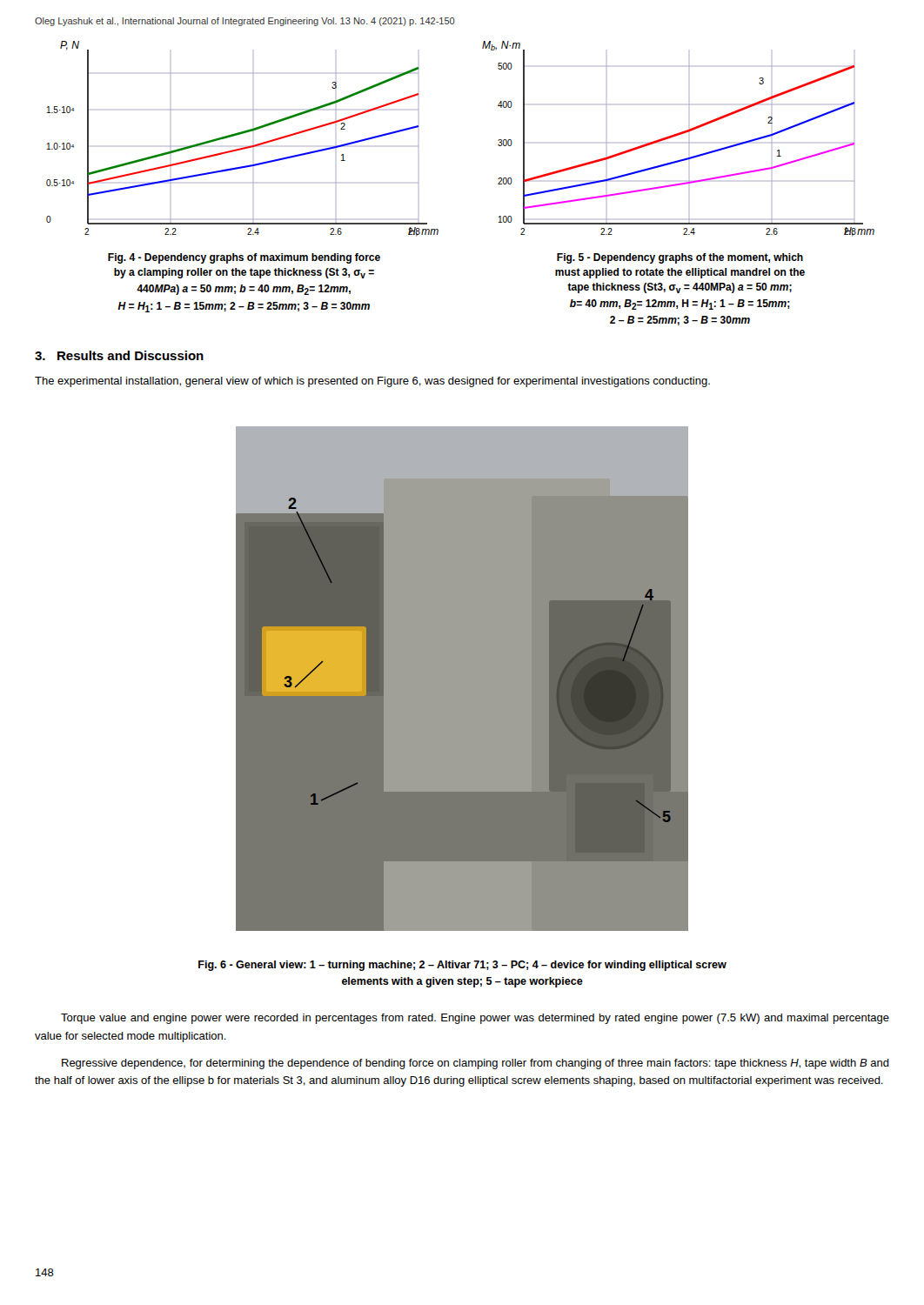Locate the photo
Screen dimensions: 1305x924
pyautogui.click(x=462, y=679)
